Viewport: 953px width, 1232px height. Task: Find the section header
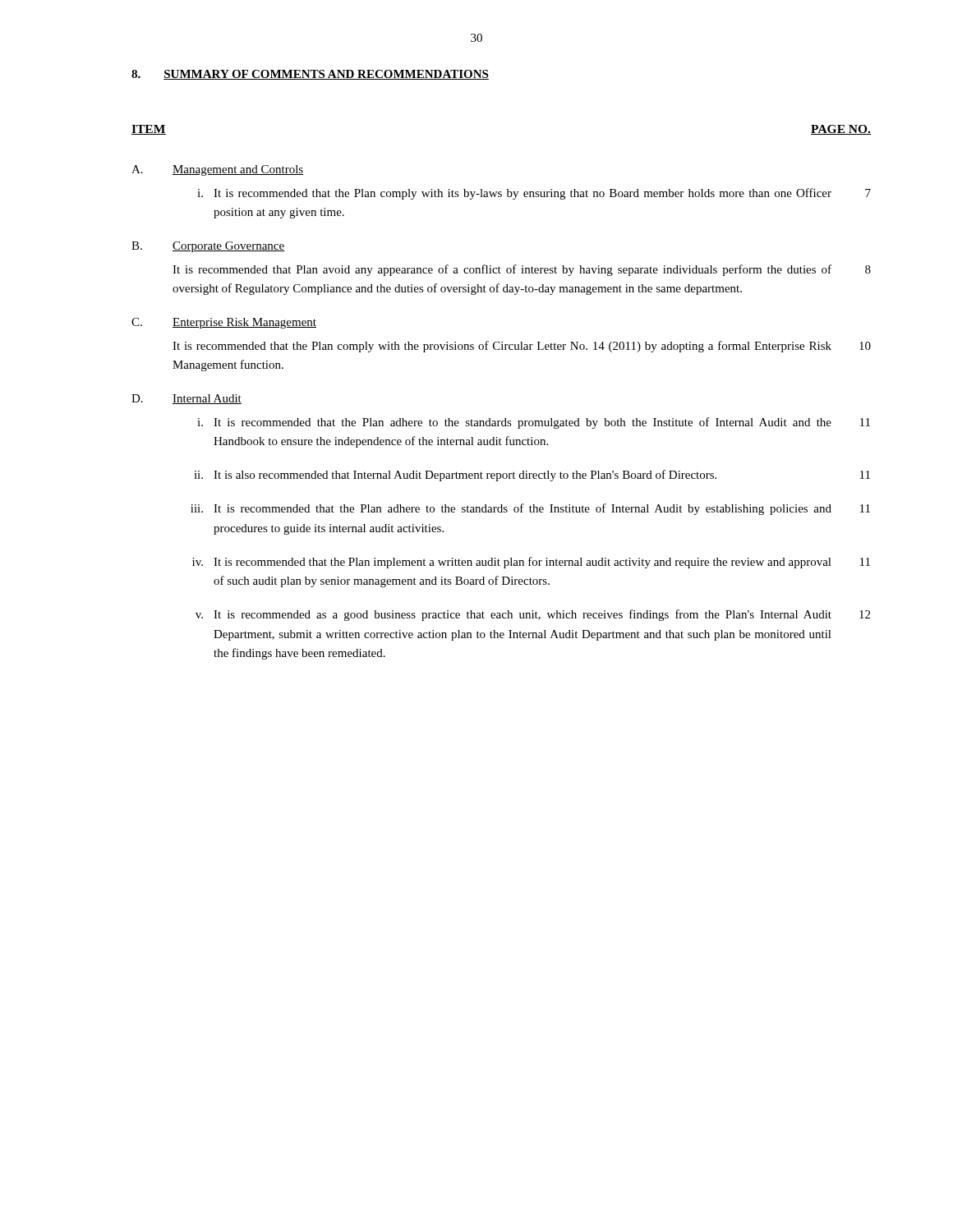tap(310, 74)
